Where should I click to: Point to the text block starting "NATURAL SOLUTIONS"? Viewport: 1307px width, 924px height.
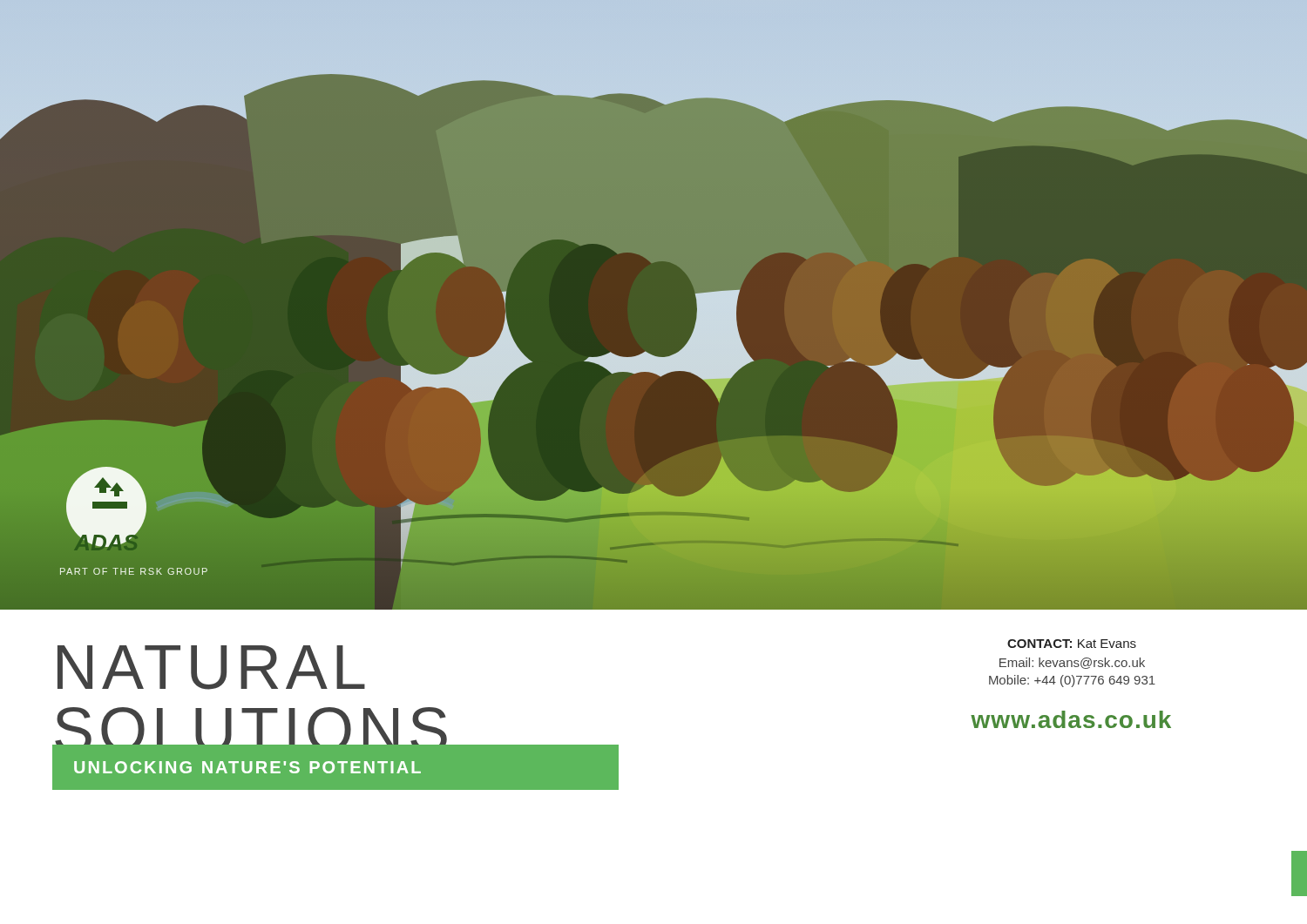pyautogui.click(x=253, y=698)
